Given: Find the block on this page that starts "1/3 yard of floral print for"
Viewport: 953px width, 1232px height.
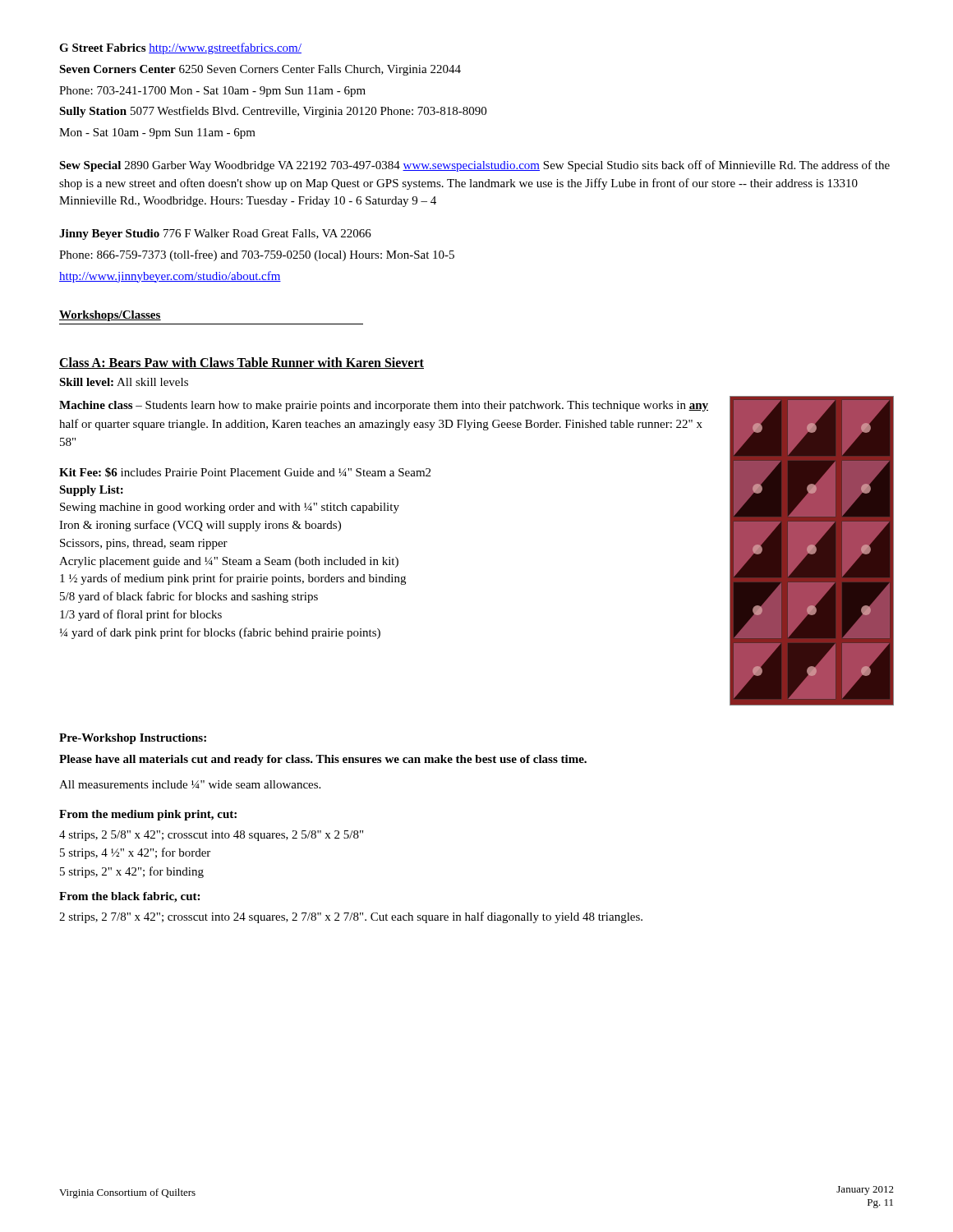Looking at the screenshot, I should [138, 615].
